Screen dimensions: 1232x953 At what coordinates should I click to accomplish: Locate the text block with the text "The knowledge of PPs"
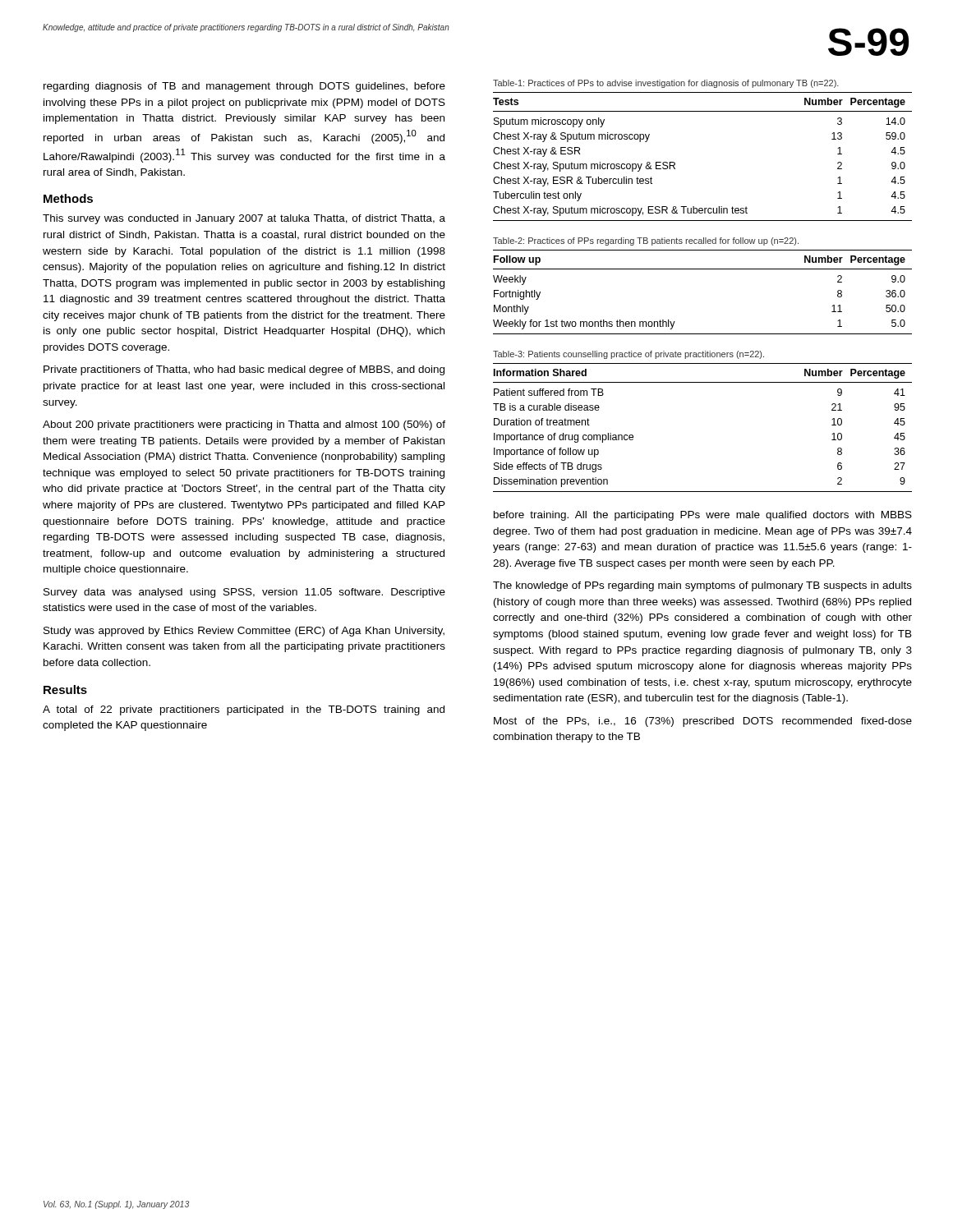pyautogui.click(x=702, y=642)
